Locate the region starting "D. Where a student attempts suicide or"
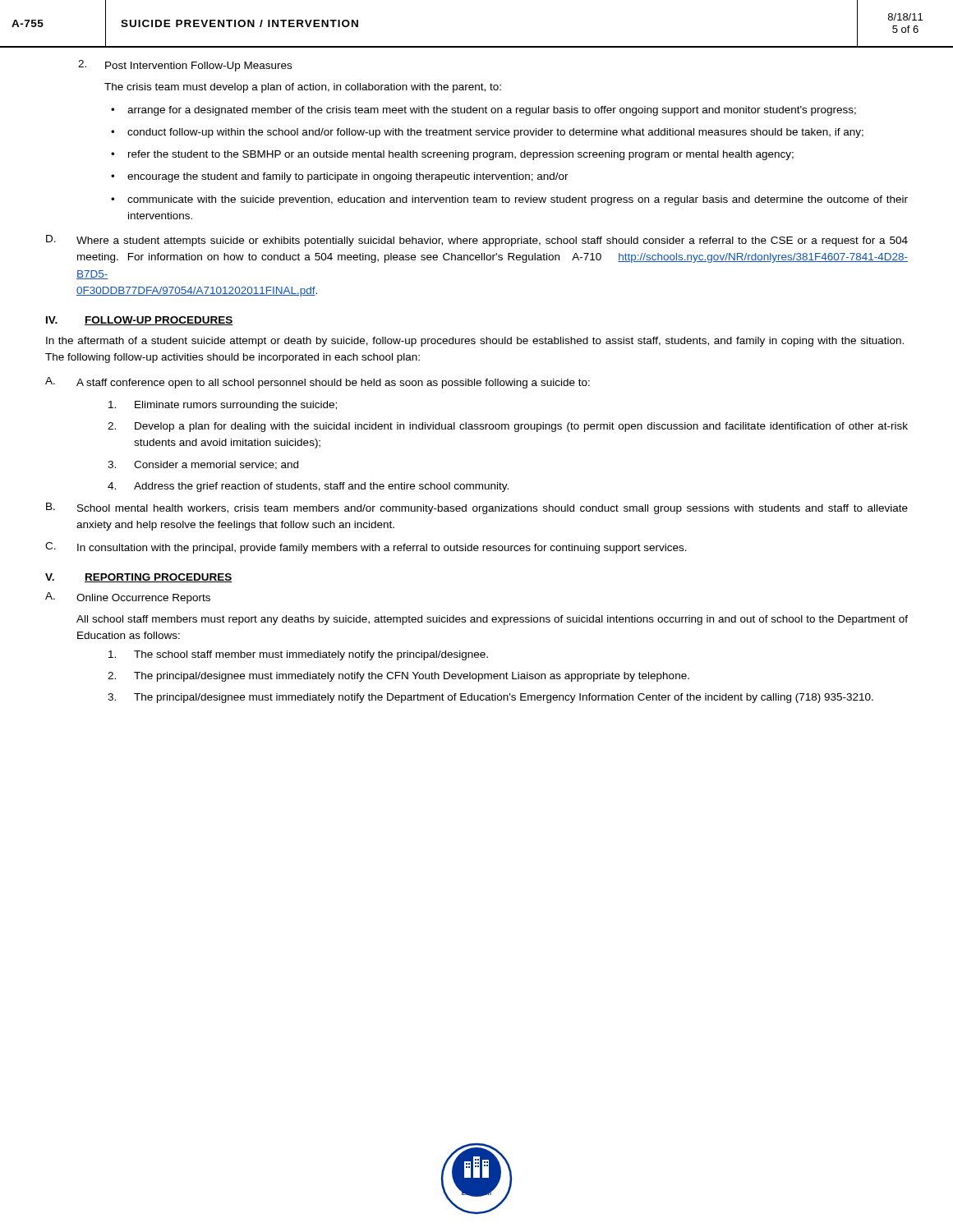The height and width of the screenshot is (1232, 953). [476, 266]
